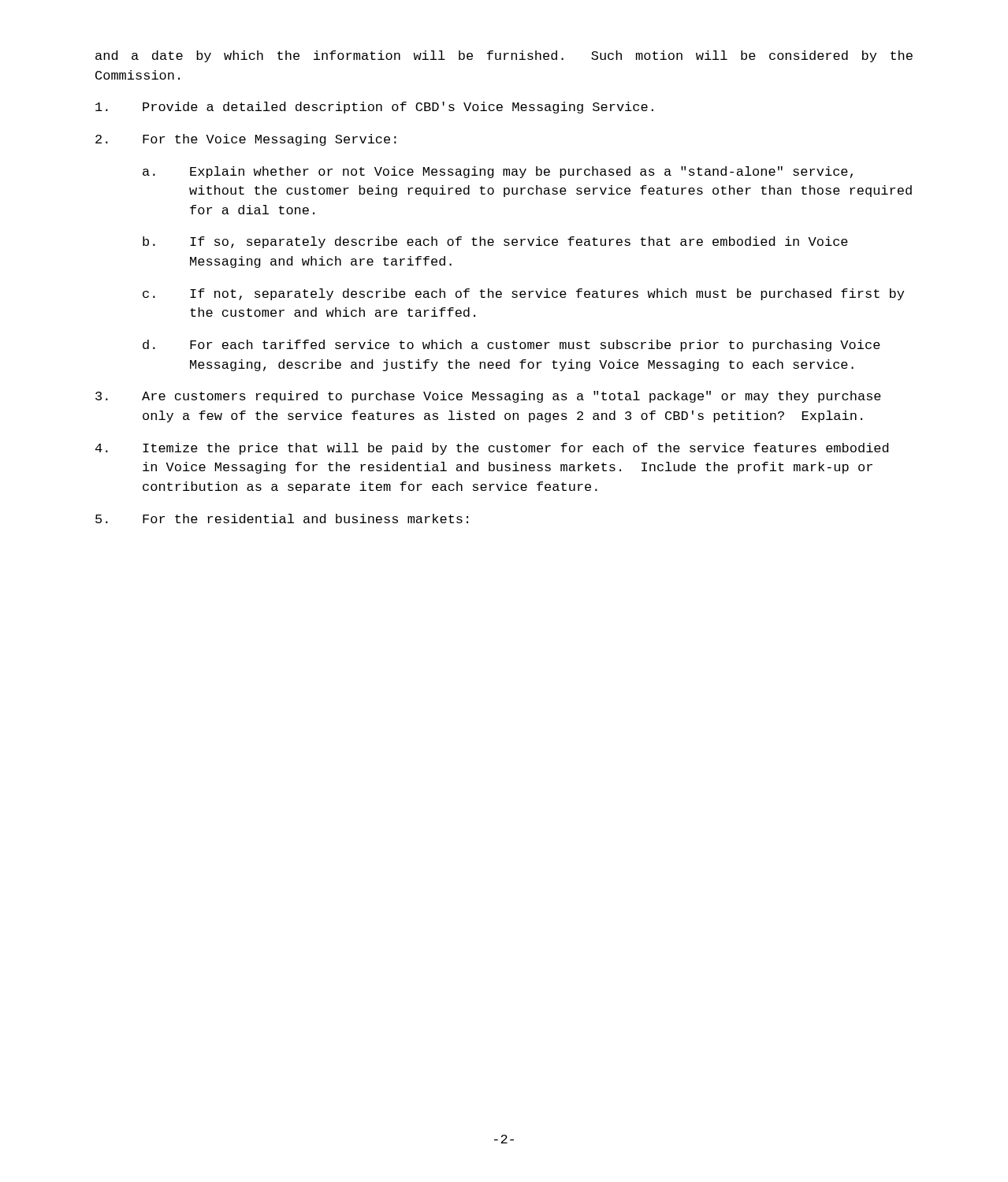1008x1182 pixels.
Task: Navigate to the element starting "2. For the Voice Messaging Service:"
Action: pyautogui.click(x=246, y=140)
